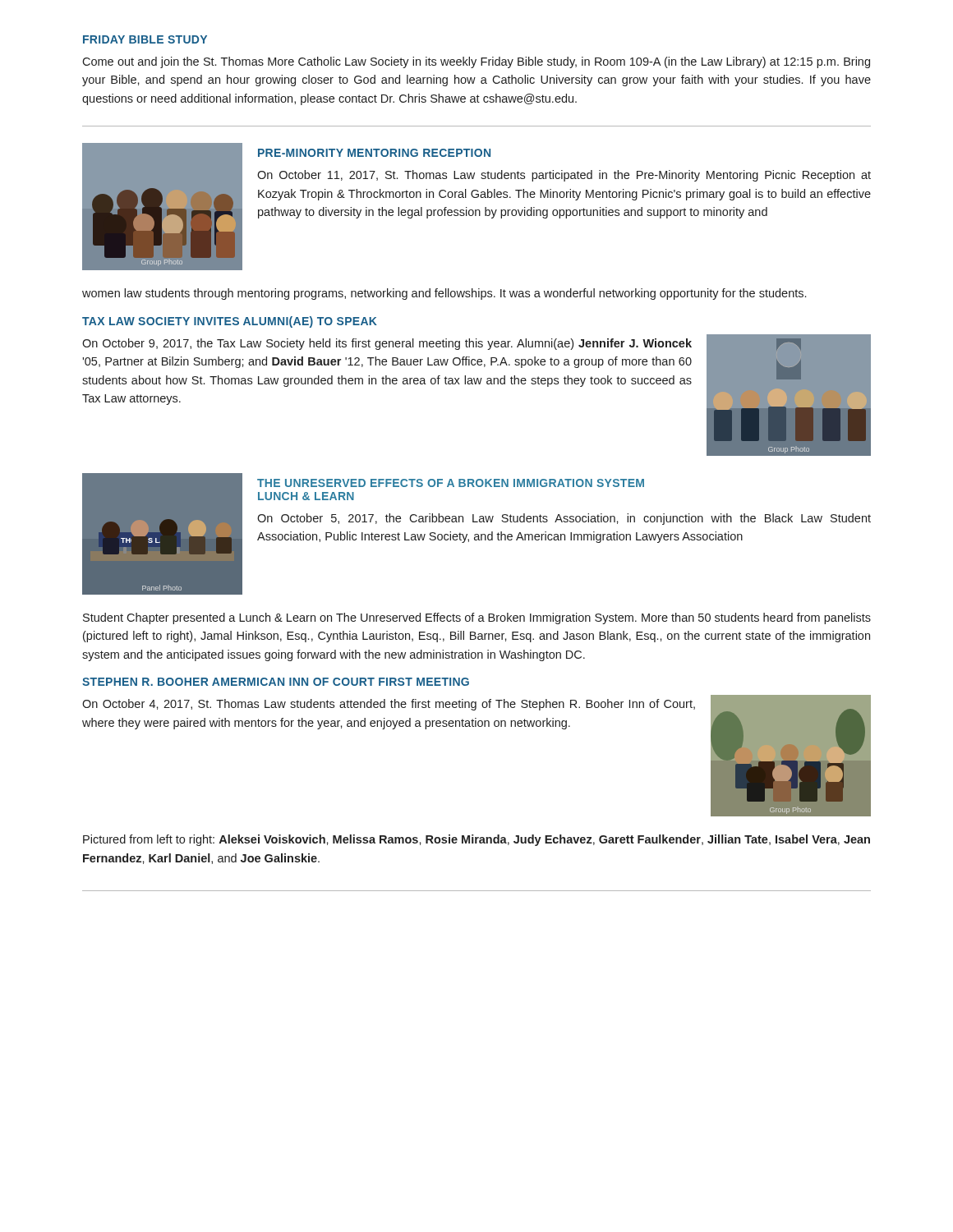Select the section header that says "PRE-MINORITY MENTORING RECEPTION"
This screenshot has height=1232, width=953.
click(x=374, y=153)
